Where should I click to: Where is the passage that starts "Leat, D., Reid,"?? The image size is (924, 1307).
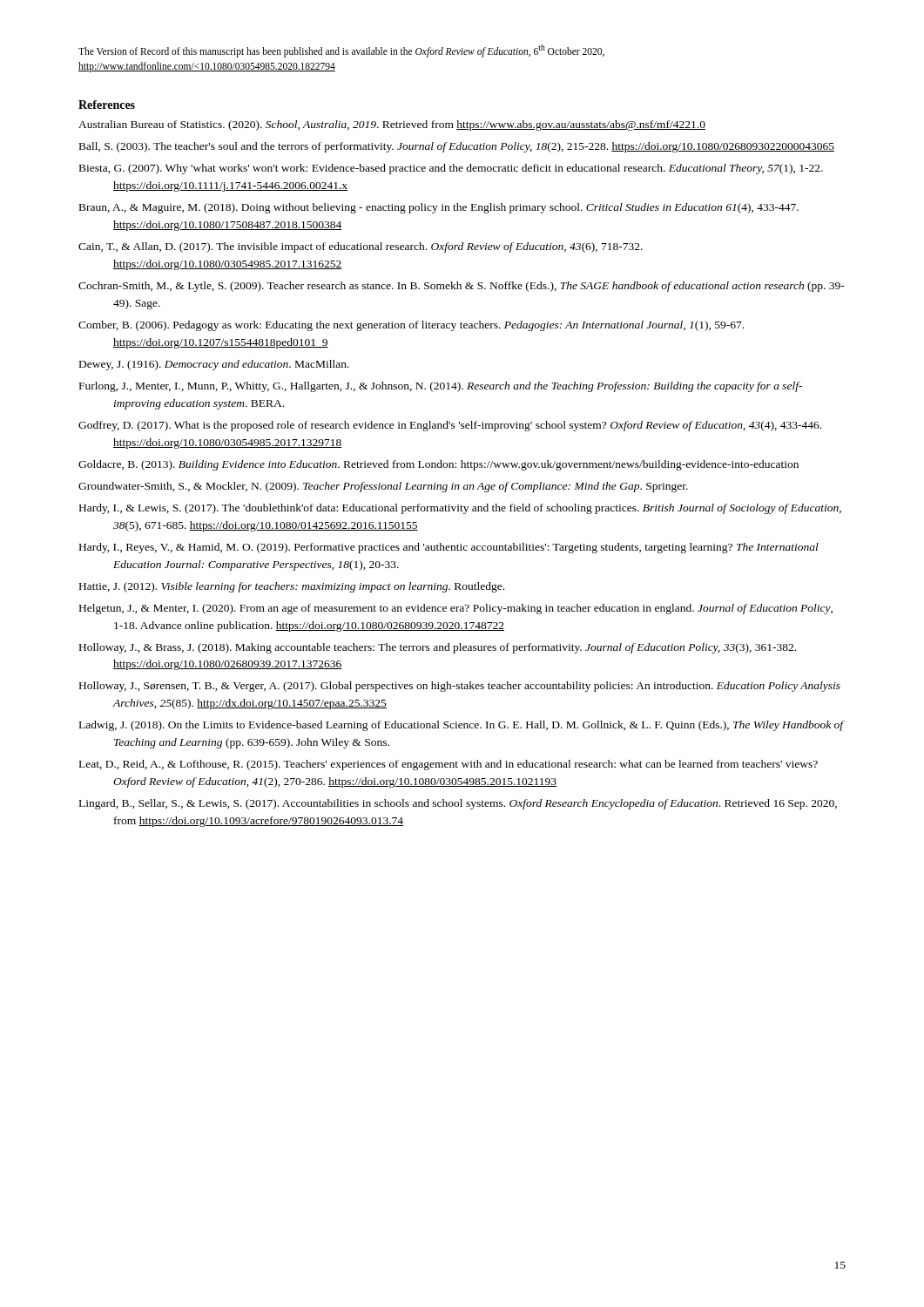pyautogui.click(x=448, y=773)
